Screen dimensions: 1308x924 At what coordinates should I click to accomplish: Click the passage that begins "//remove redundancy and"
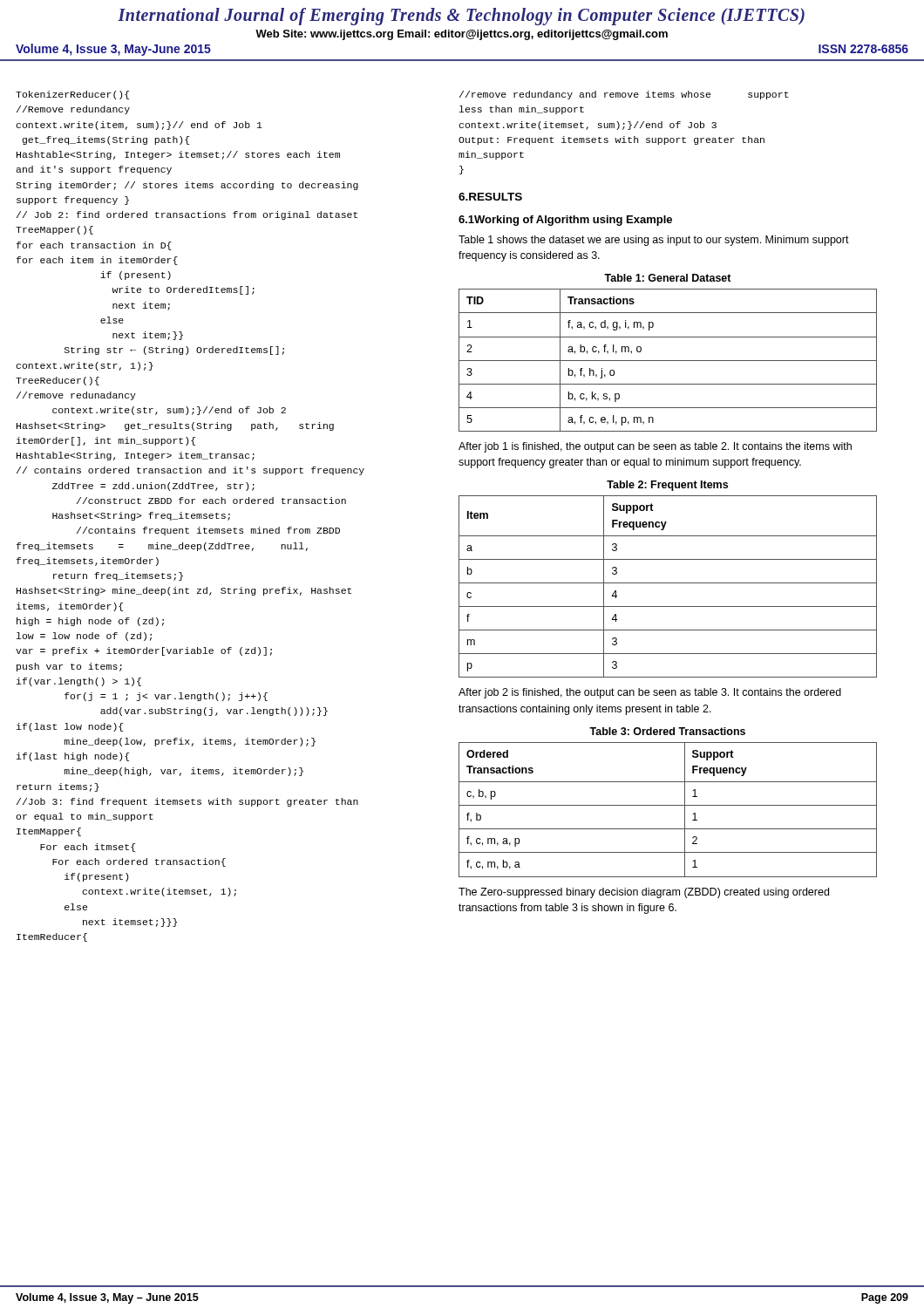(624, 132)
